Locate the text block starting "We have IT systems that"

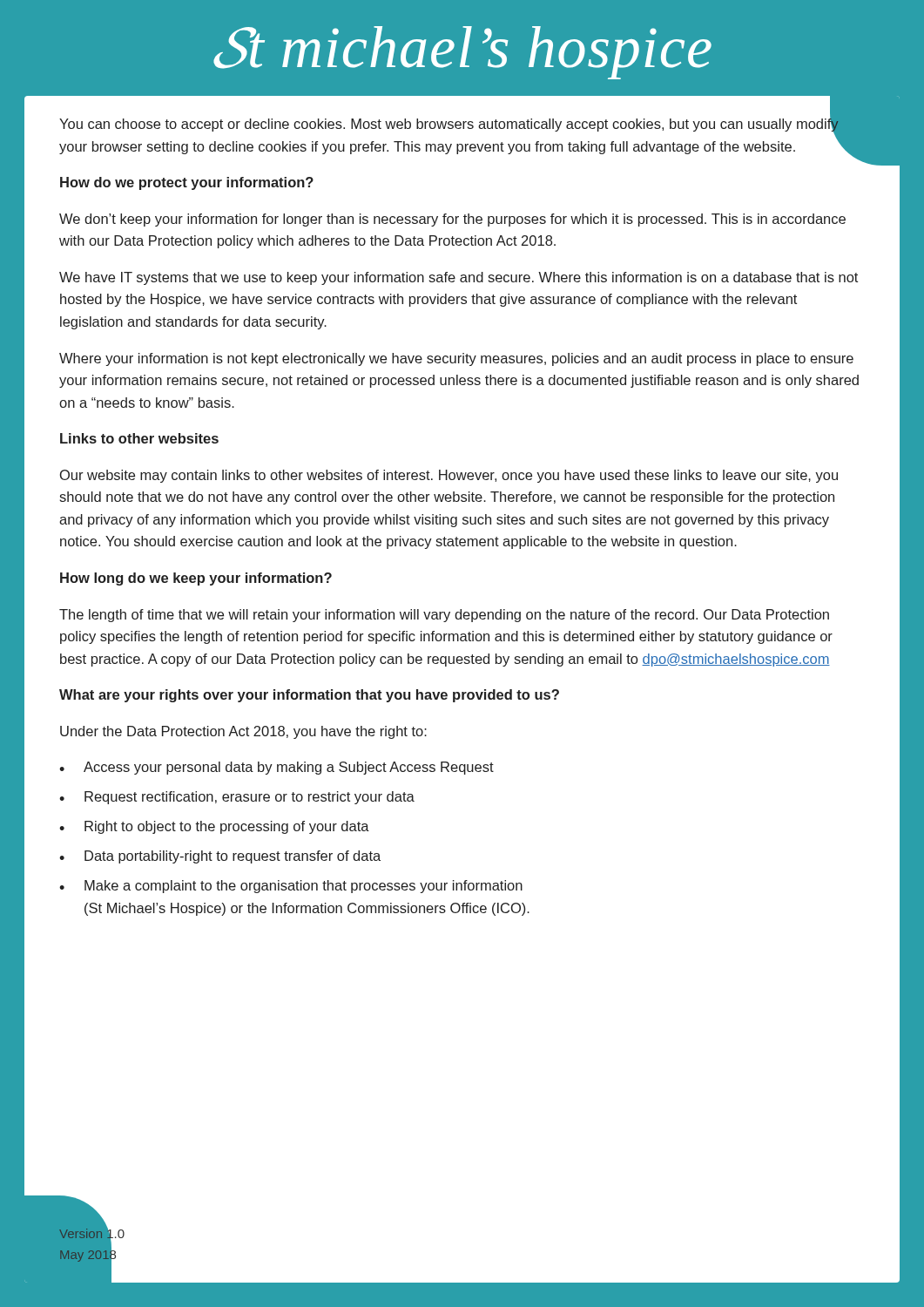460,300
